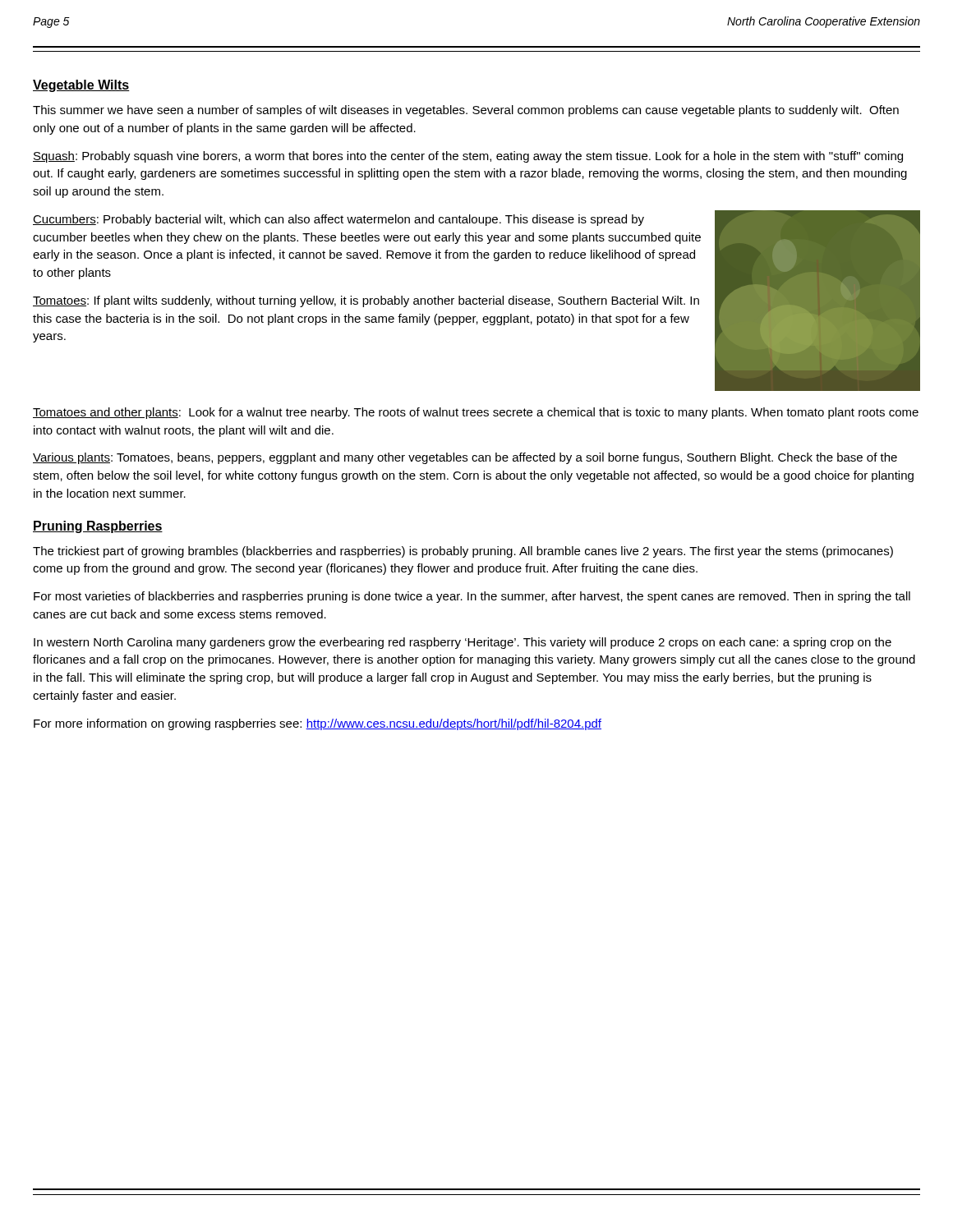The height and width of the screenshot is (1232, 953).
Task: Where is the passage that starts "The trickiest part of growing brambles (blackberries"?
Action: point(463,559)
